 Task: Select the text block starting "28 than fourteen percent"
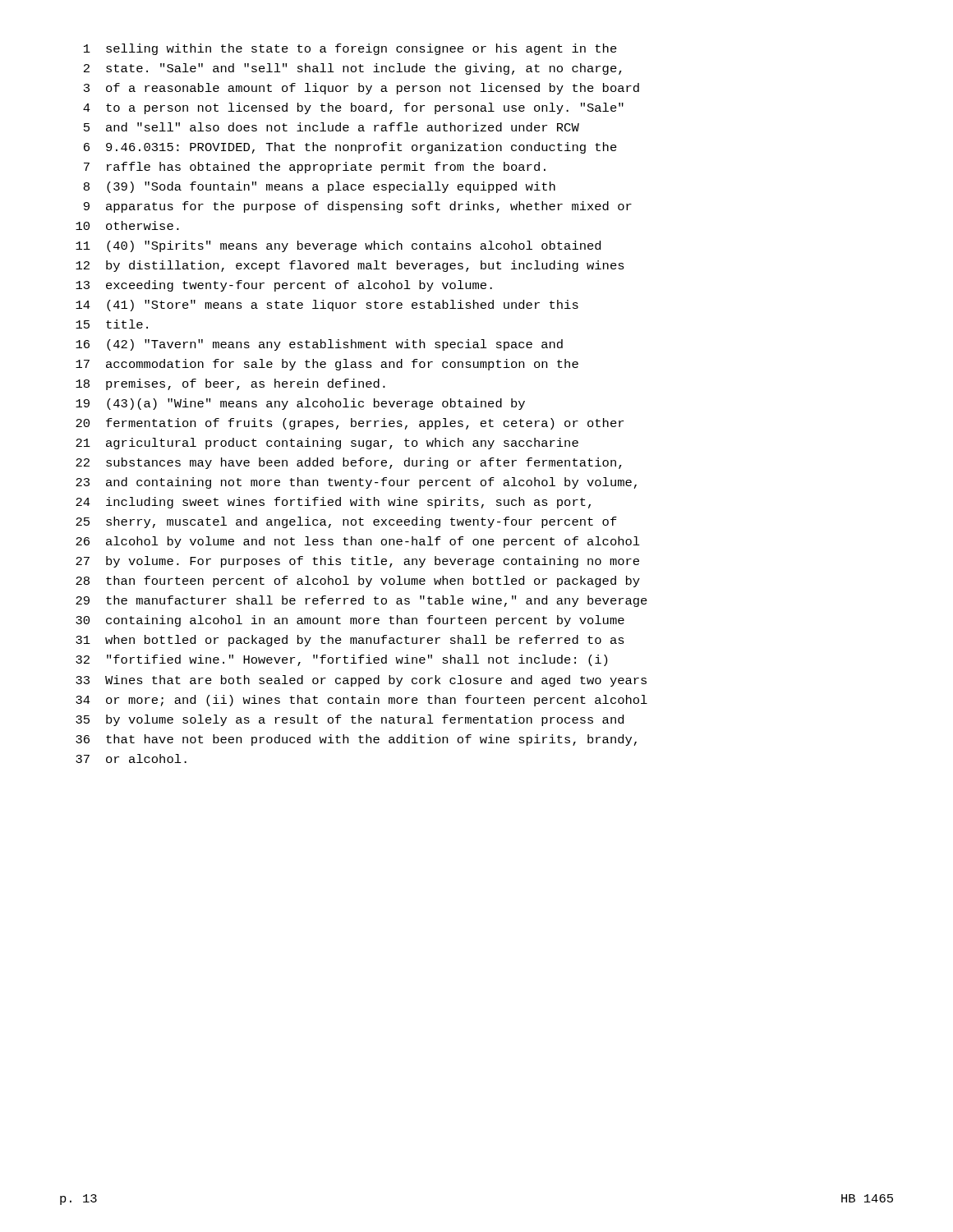coord(476,582)
